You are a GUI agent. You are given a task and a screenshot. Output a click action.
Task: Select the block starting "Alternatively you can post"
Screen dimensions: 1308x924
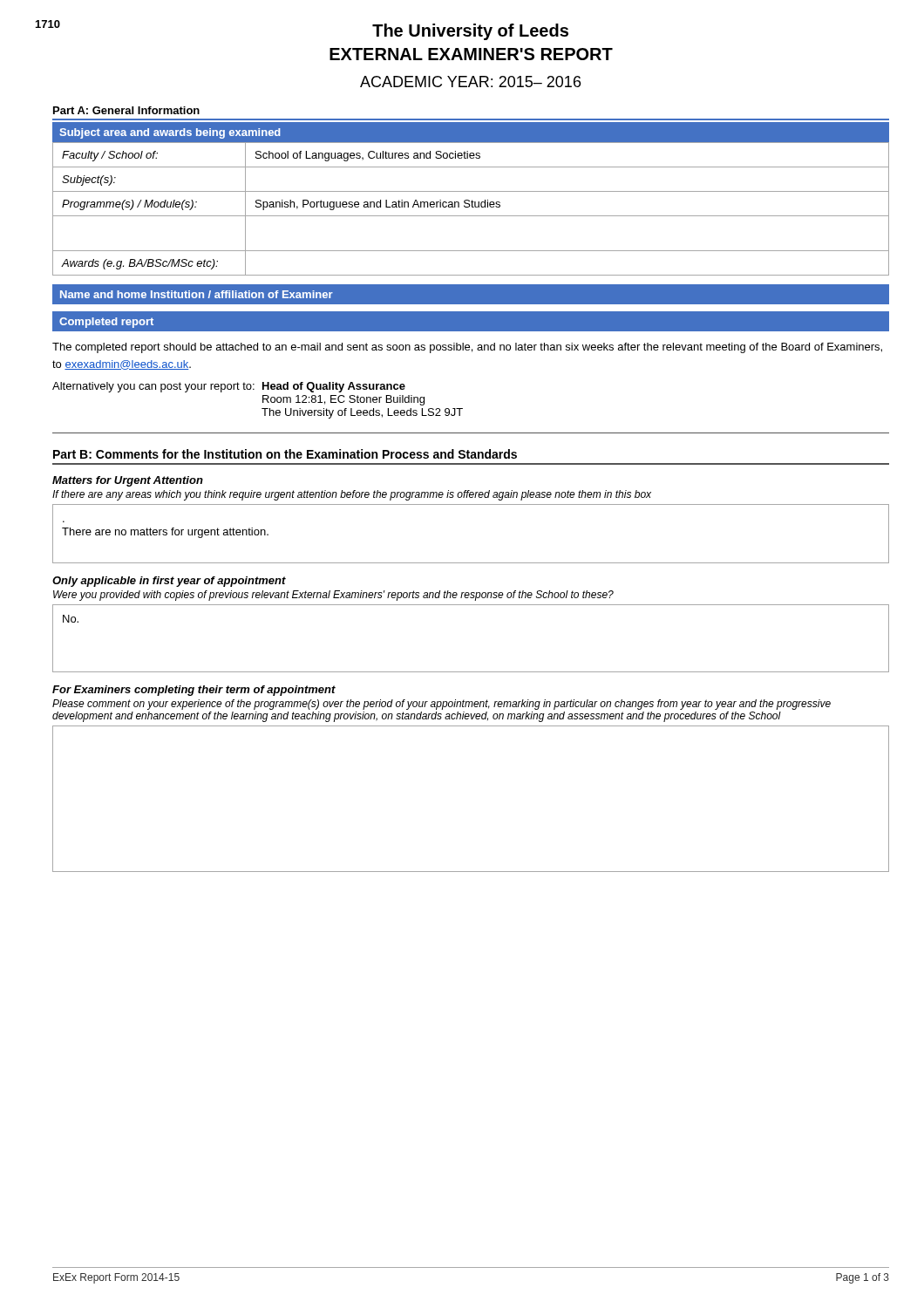258,399
